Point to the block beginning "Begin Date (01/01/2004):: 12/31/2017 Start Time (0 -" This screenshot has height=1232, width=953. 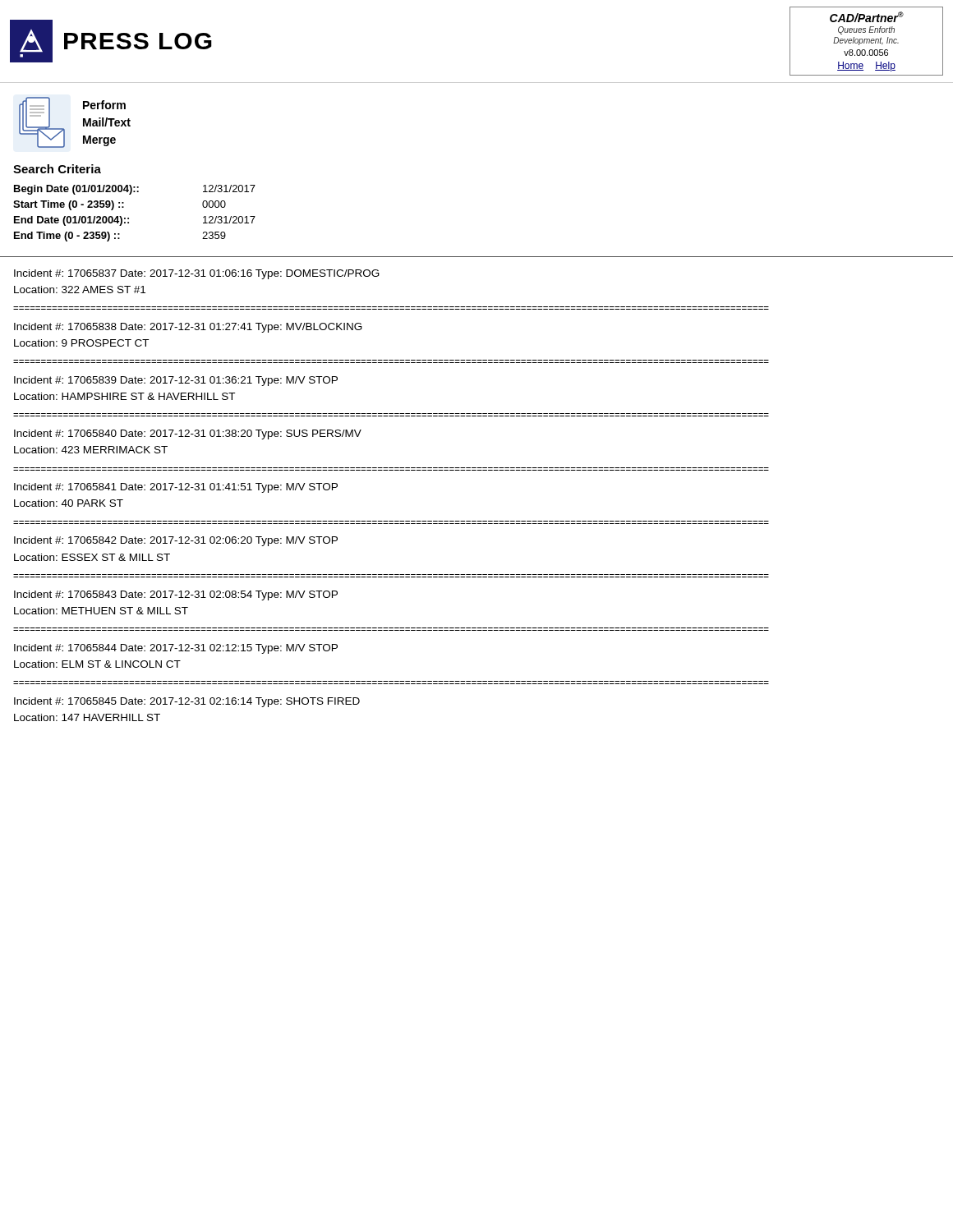coord(135,190)
